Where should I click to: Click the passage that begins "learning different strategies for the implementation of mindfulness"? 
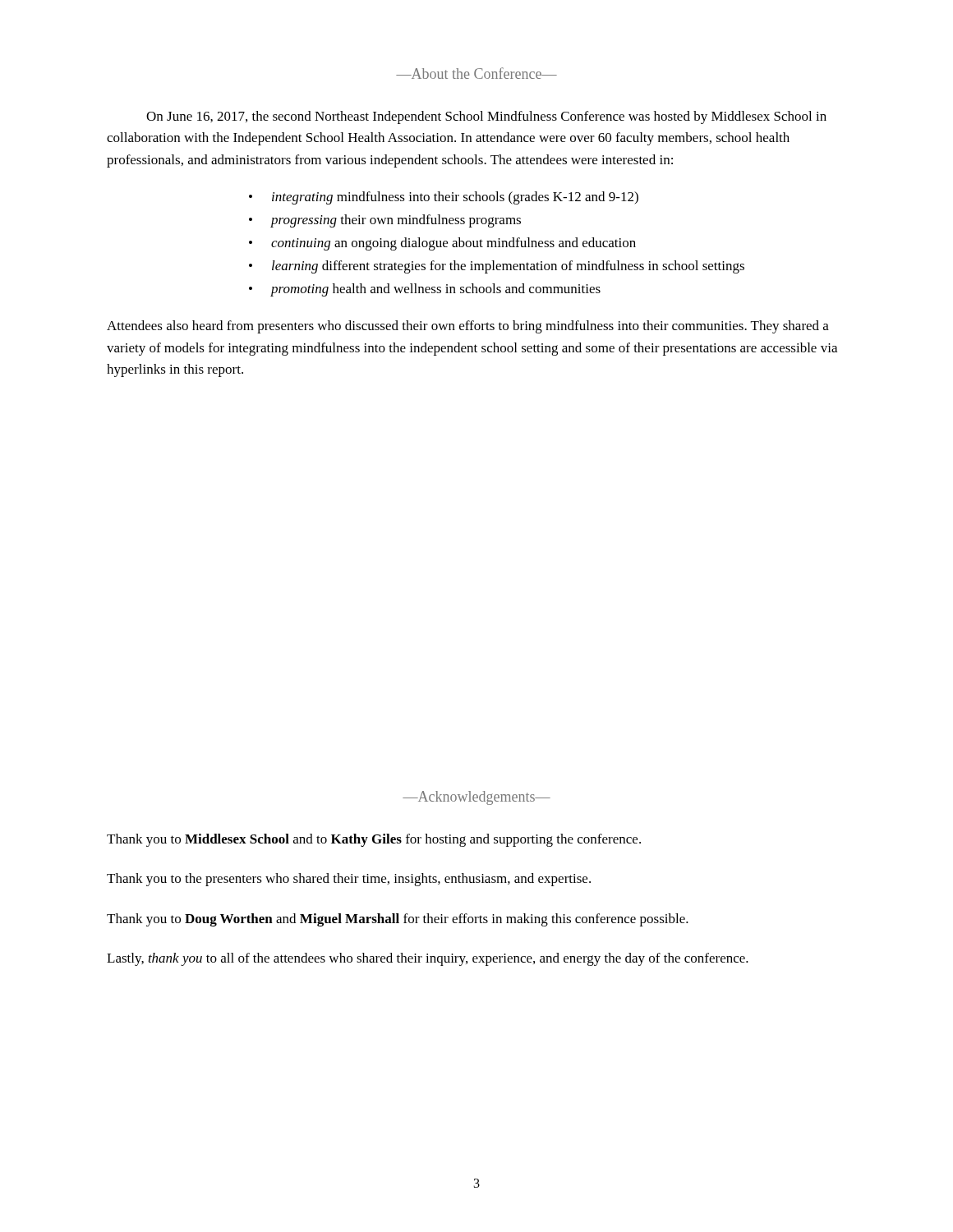click(508, 266)
